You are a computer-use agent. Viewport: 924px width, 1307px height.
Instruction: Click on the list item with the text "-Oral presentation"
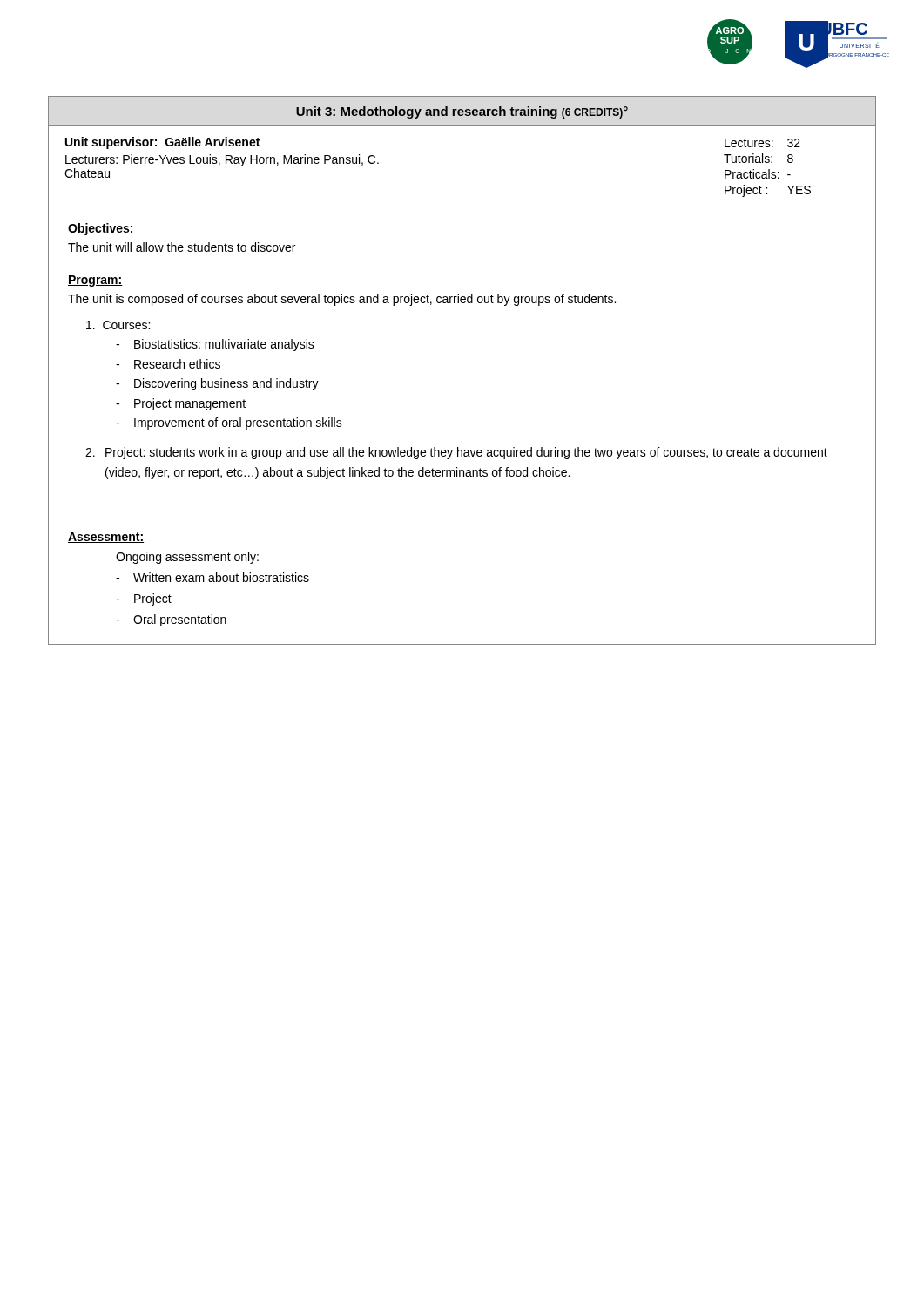click(171, 620)
